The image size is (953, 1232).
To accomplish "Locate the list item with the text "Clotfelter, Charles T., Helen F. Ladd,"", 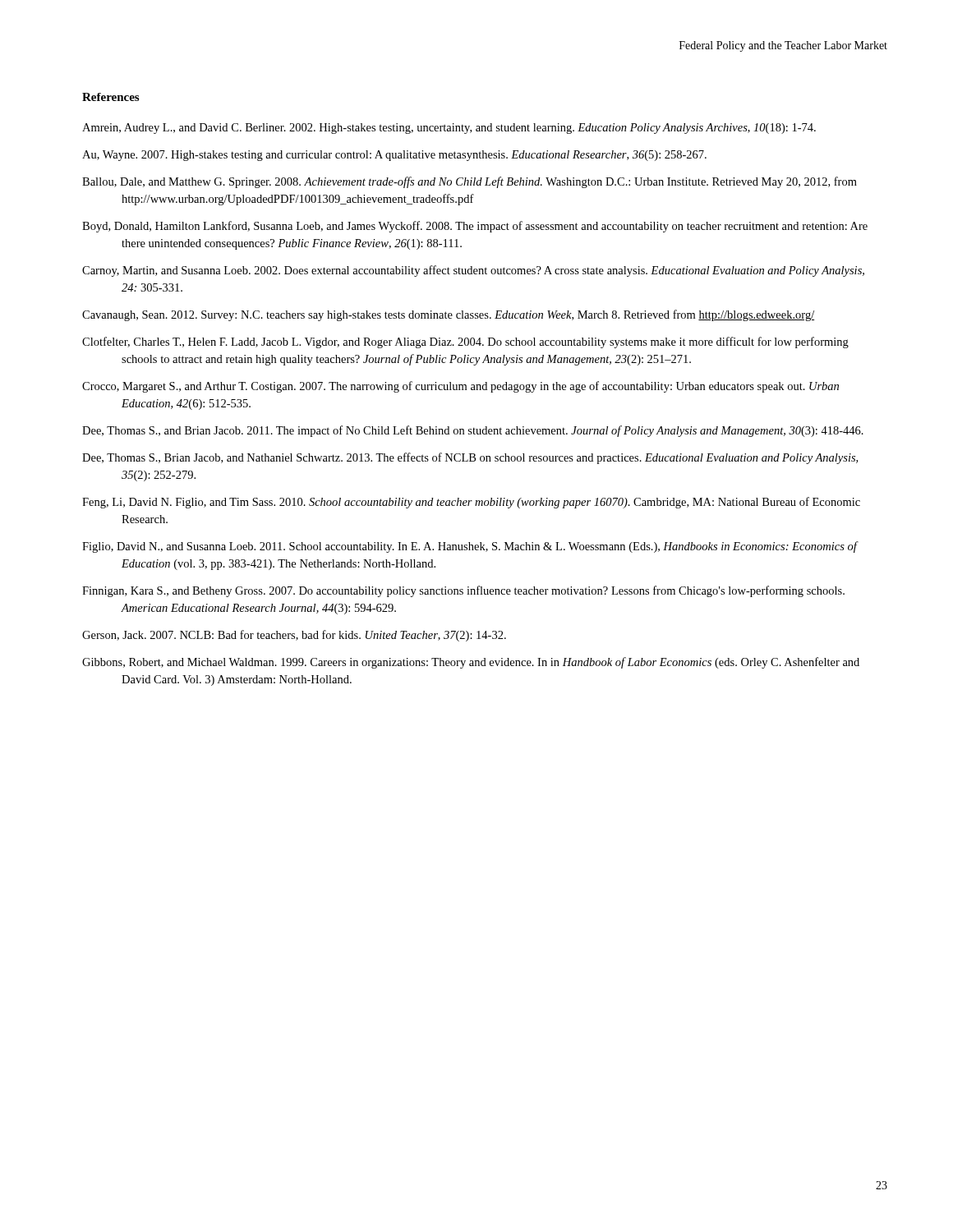I will coord(465,350).
